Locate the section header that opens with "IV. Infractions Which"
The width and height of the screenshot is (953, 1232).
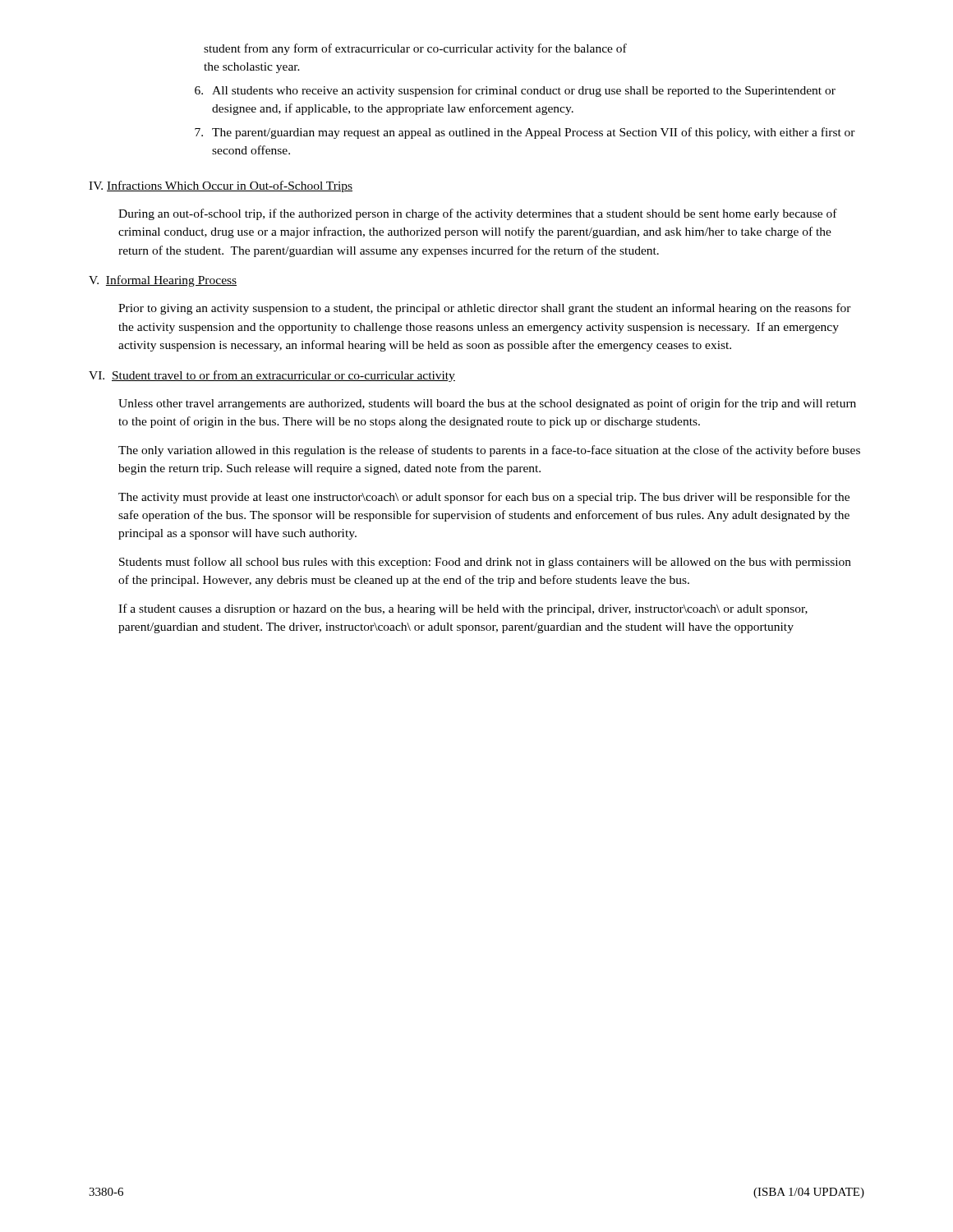221,185
